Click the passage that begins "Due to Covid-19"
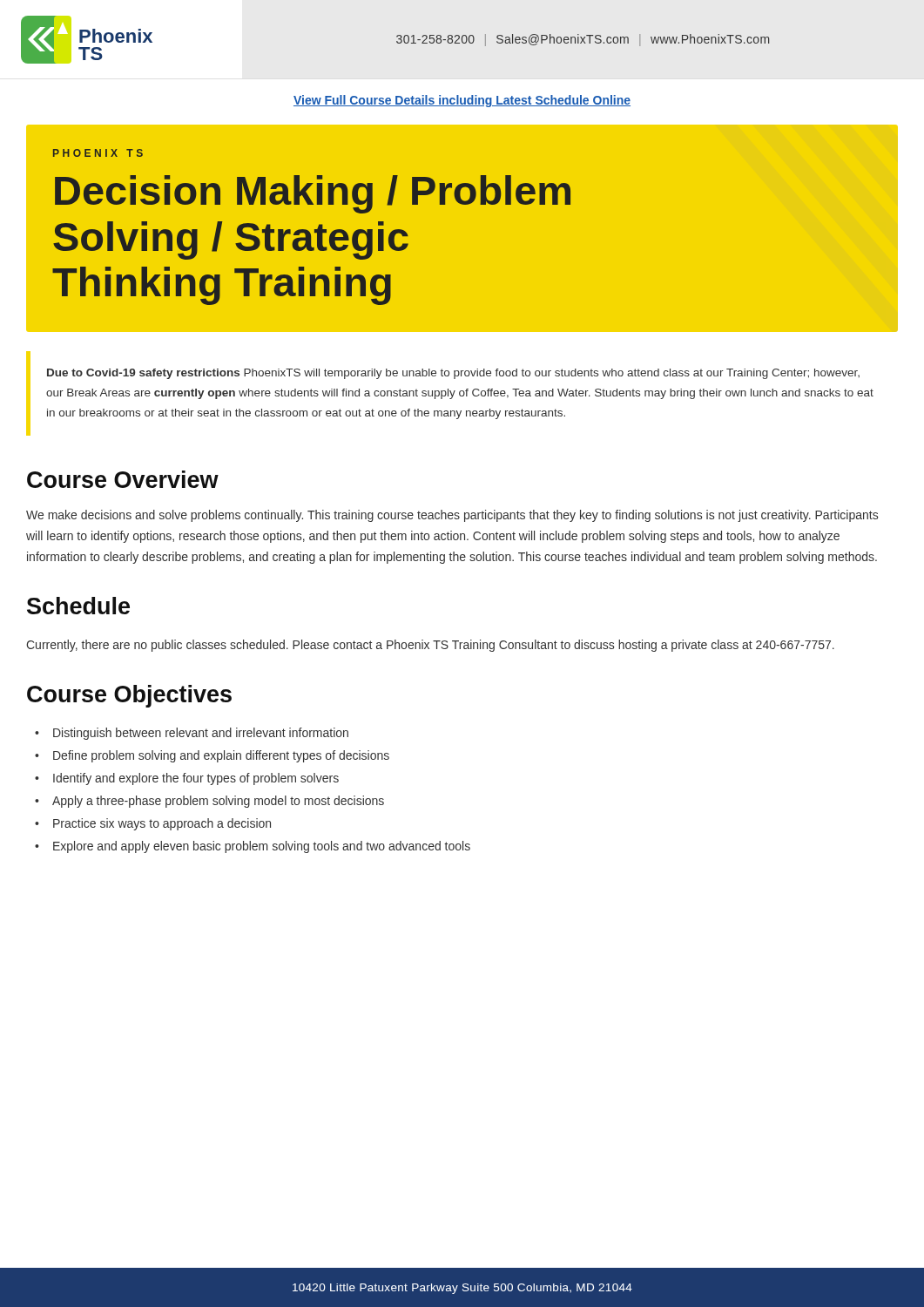This screenshot has height=1307, width=924. [x=460, y=392]
